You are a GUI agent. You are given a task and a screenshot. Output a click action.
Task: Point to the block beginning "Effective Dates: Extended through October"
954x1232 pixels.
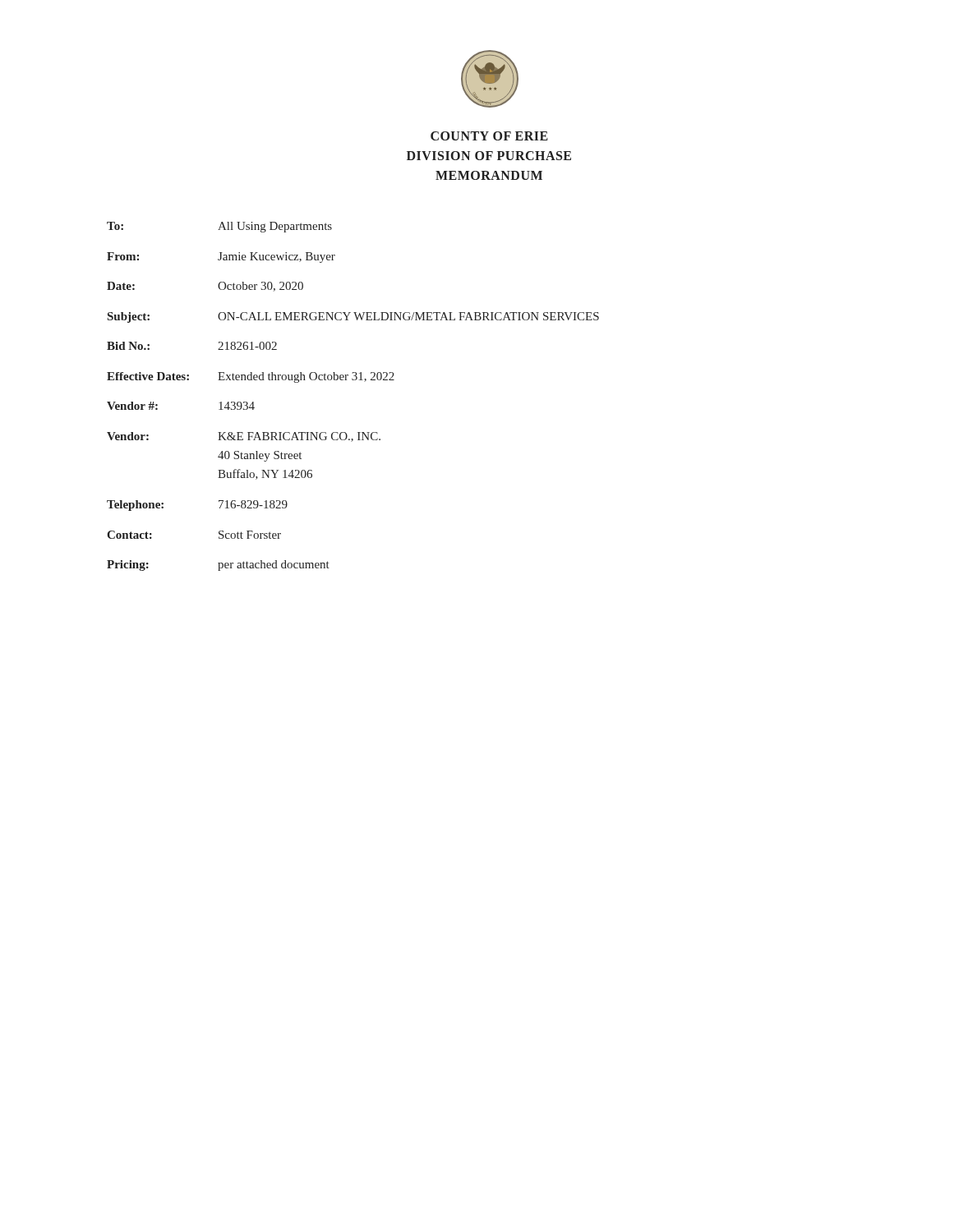251,377
